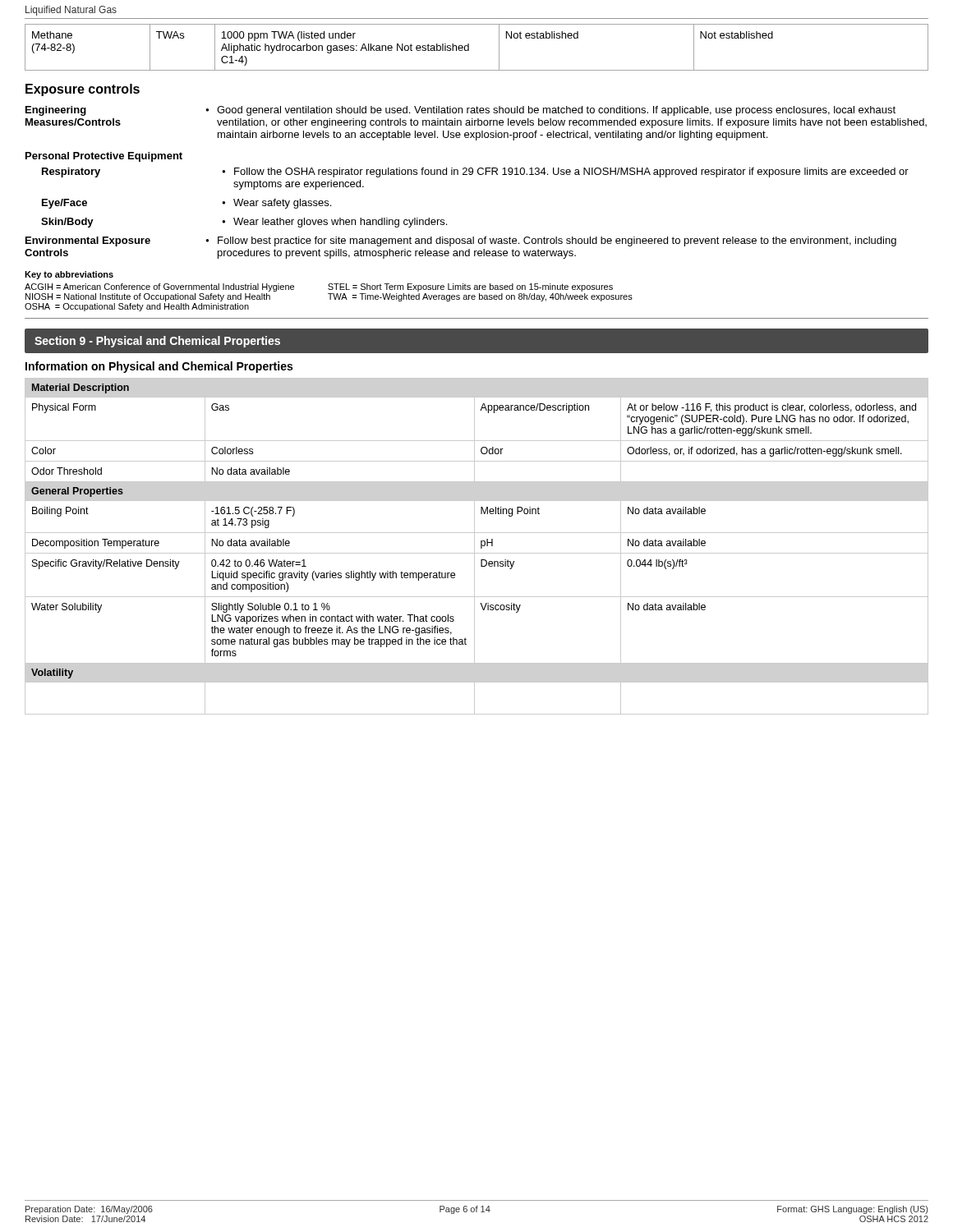953x1232 pixels.
Task: Where is the section header that starts "Information on Physical and"?
Action: [159, 366]
